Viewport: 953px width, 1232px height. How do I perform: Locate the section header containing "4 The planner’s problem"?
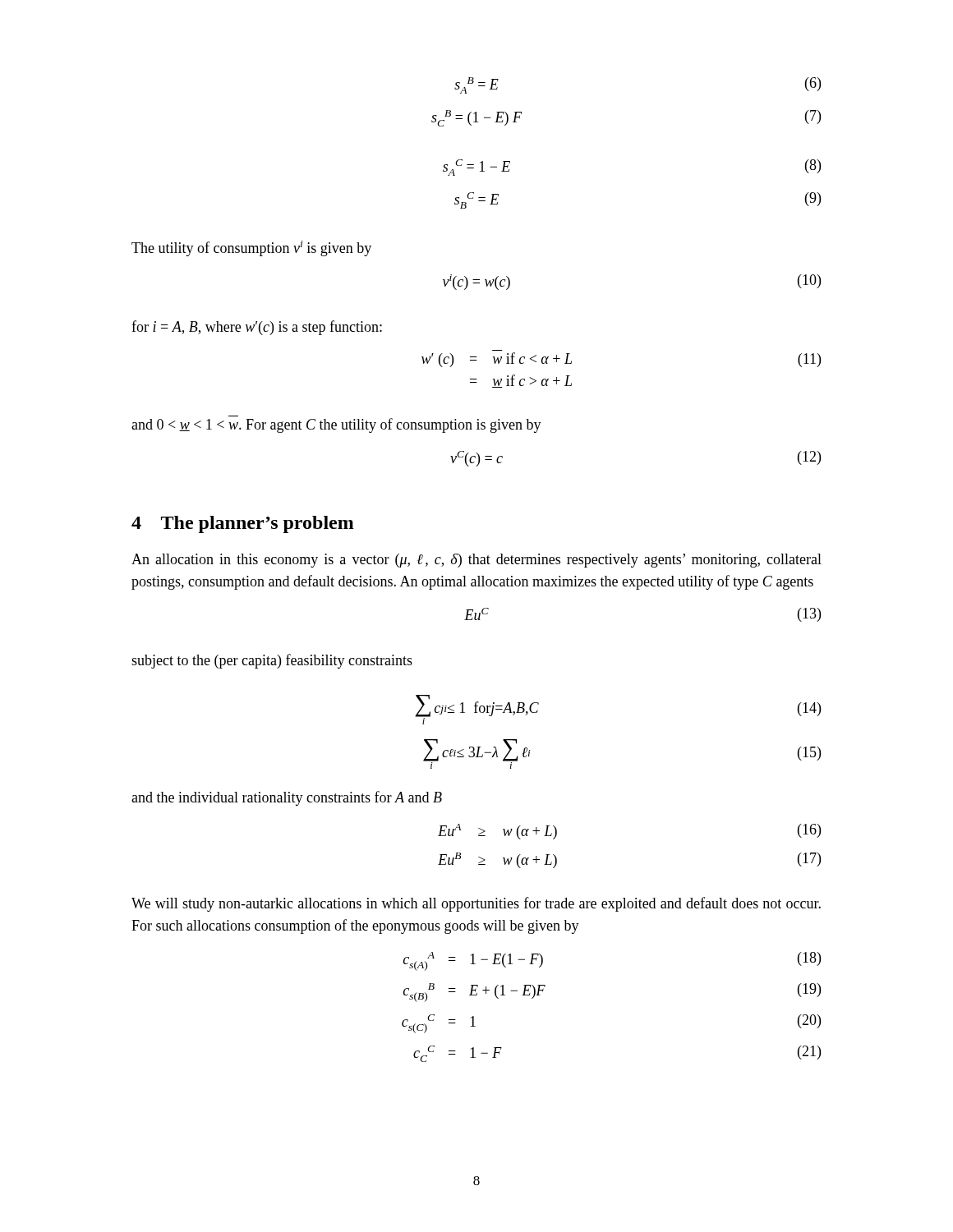pos(243,523)
